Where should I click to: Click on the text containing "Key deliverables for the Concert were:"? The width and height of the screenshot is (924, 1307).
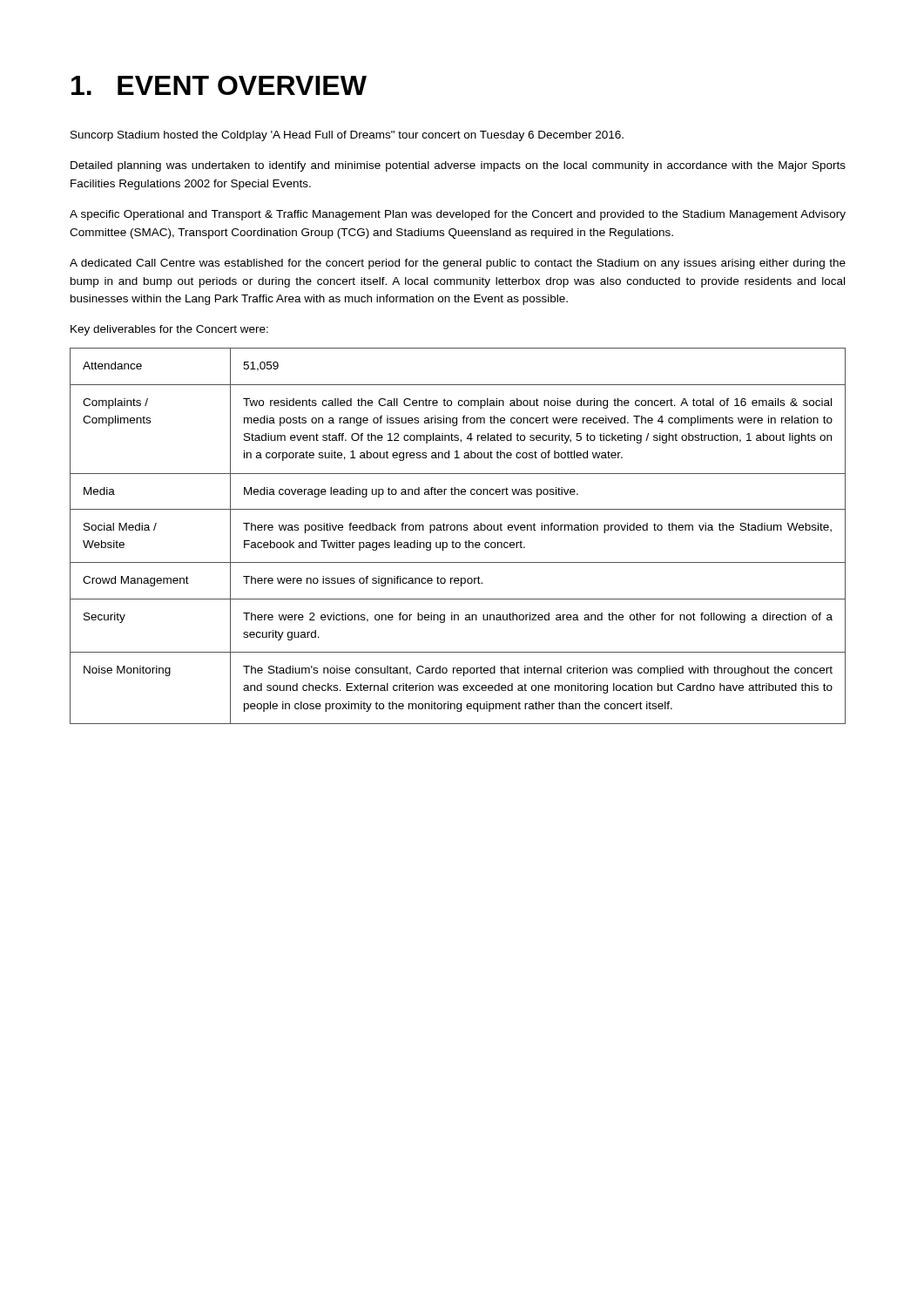coord(169,329)
